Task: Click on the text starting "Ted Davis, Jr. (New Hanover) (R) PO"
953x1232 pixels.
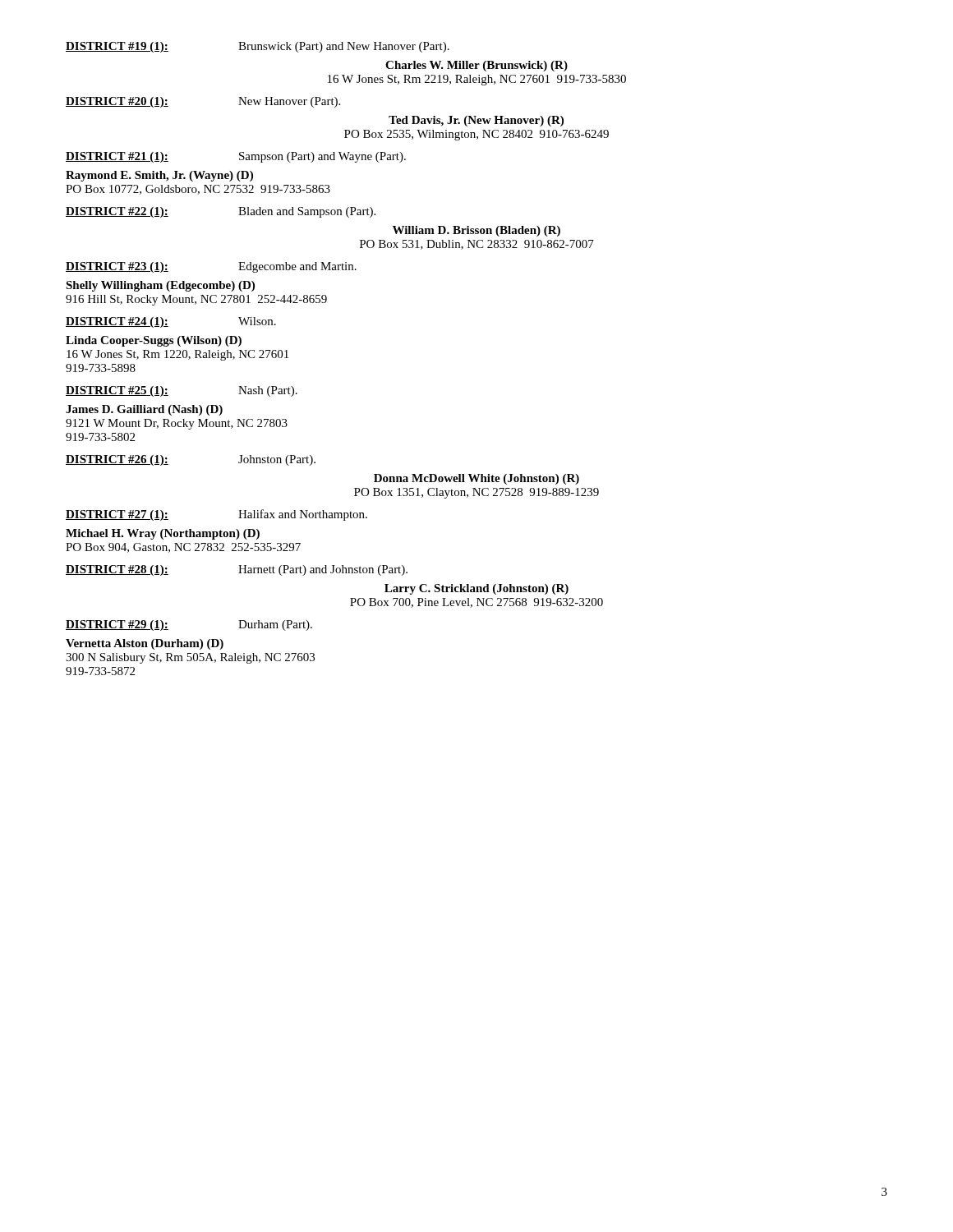Action: coord(476,127)
